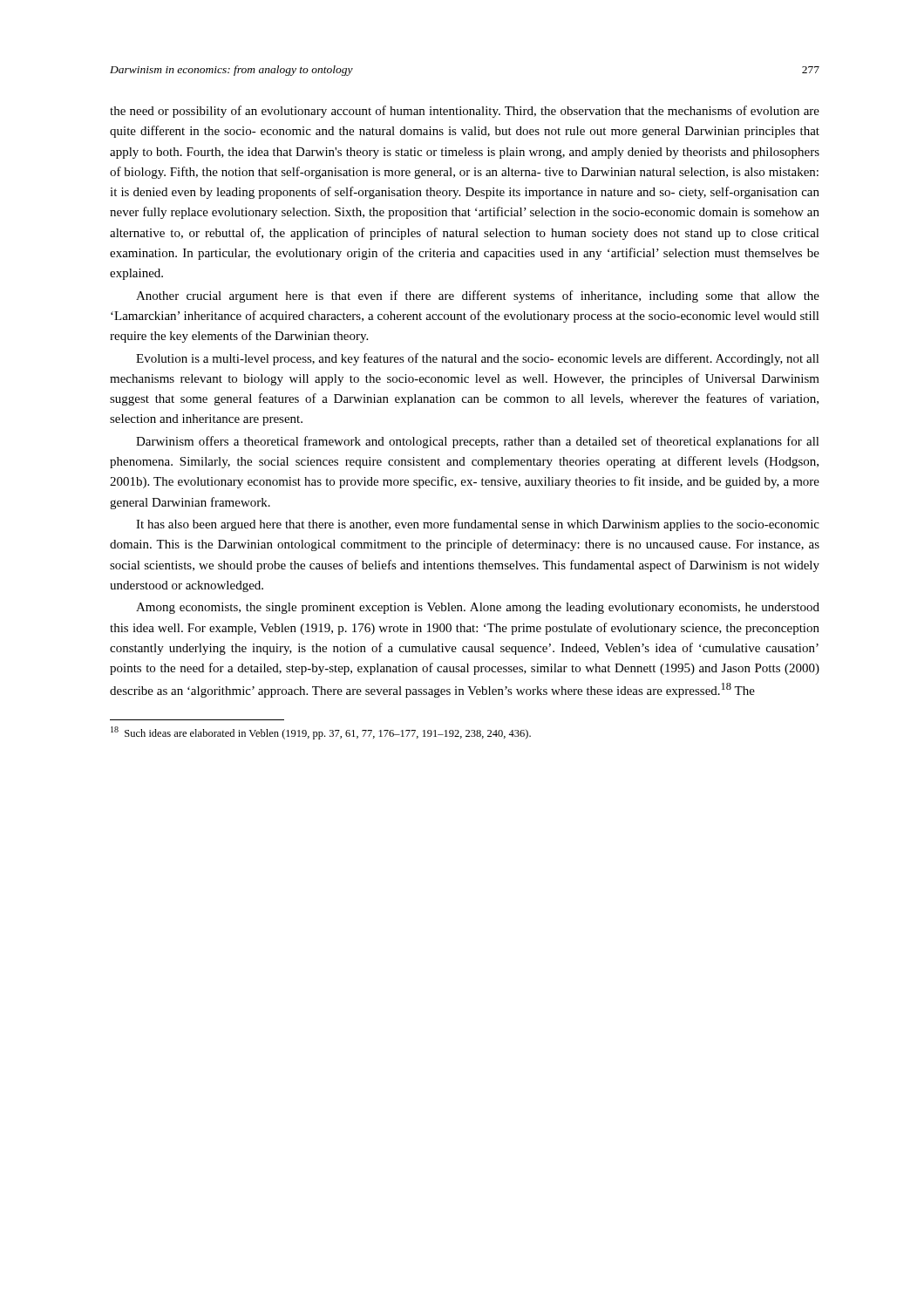The width and height of the screenshot is (924, 1308).
Task: Find the region starting "18 Such ideas are elaborated in Veblen (1919,"
Action: click(321, 732)
